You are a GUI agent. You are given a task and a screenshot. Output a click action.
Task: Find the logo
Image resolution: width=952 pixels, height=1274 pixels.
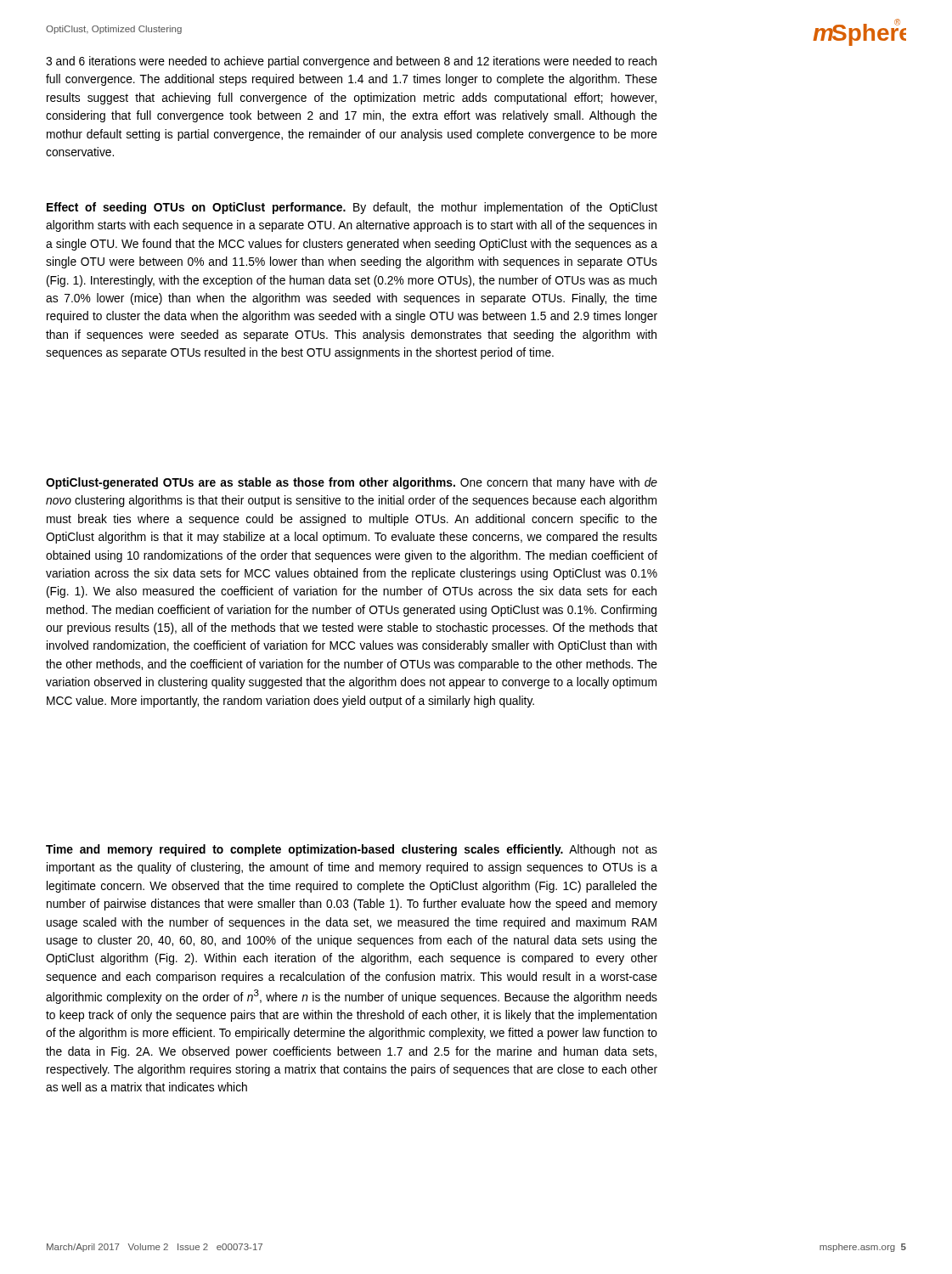coord(859,33)
